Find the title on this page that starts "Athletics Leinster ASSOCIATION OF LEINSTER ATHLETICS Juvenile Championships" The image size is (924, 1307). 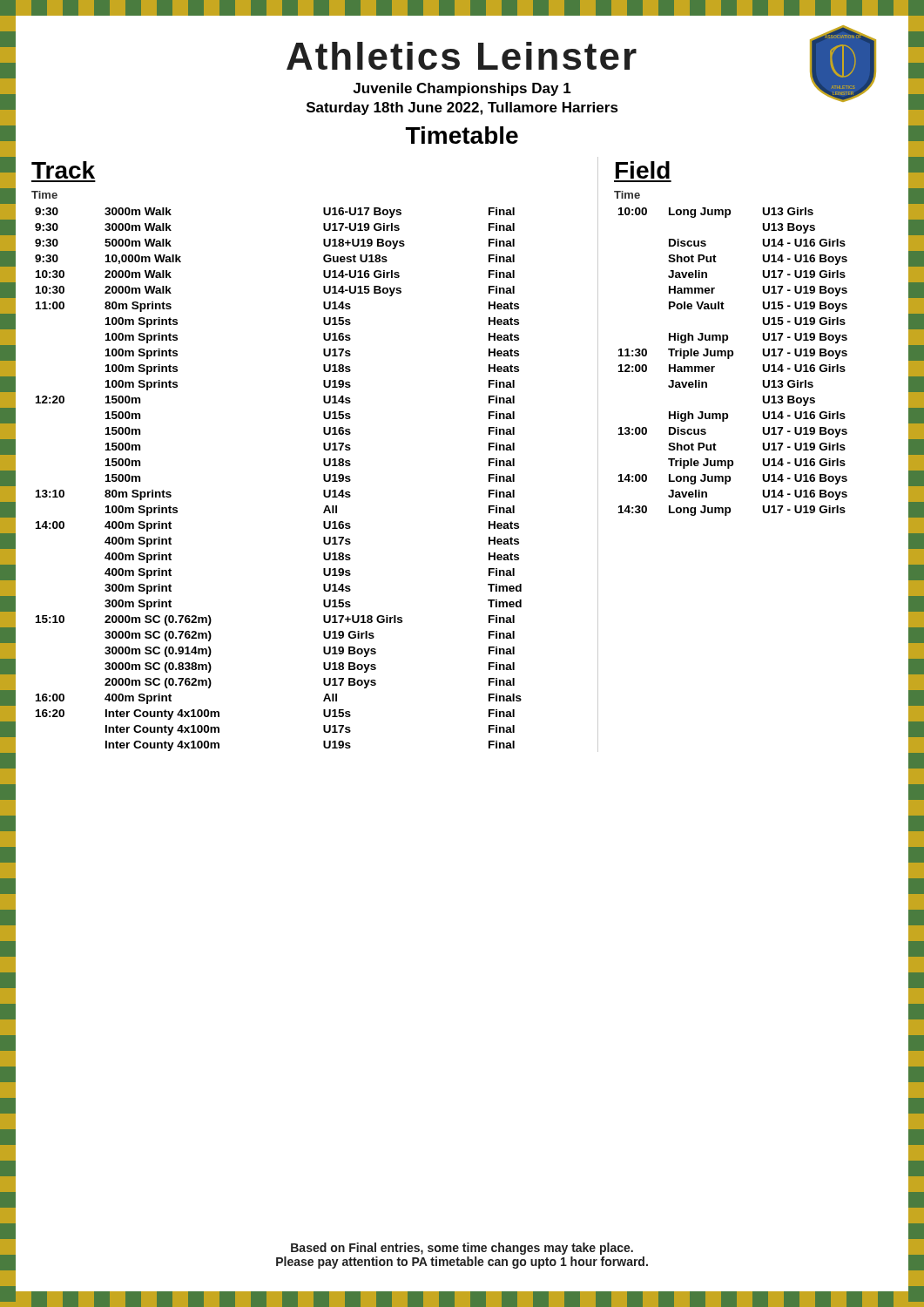pyautogui.click(x=462, y=87)
